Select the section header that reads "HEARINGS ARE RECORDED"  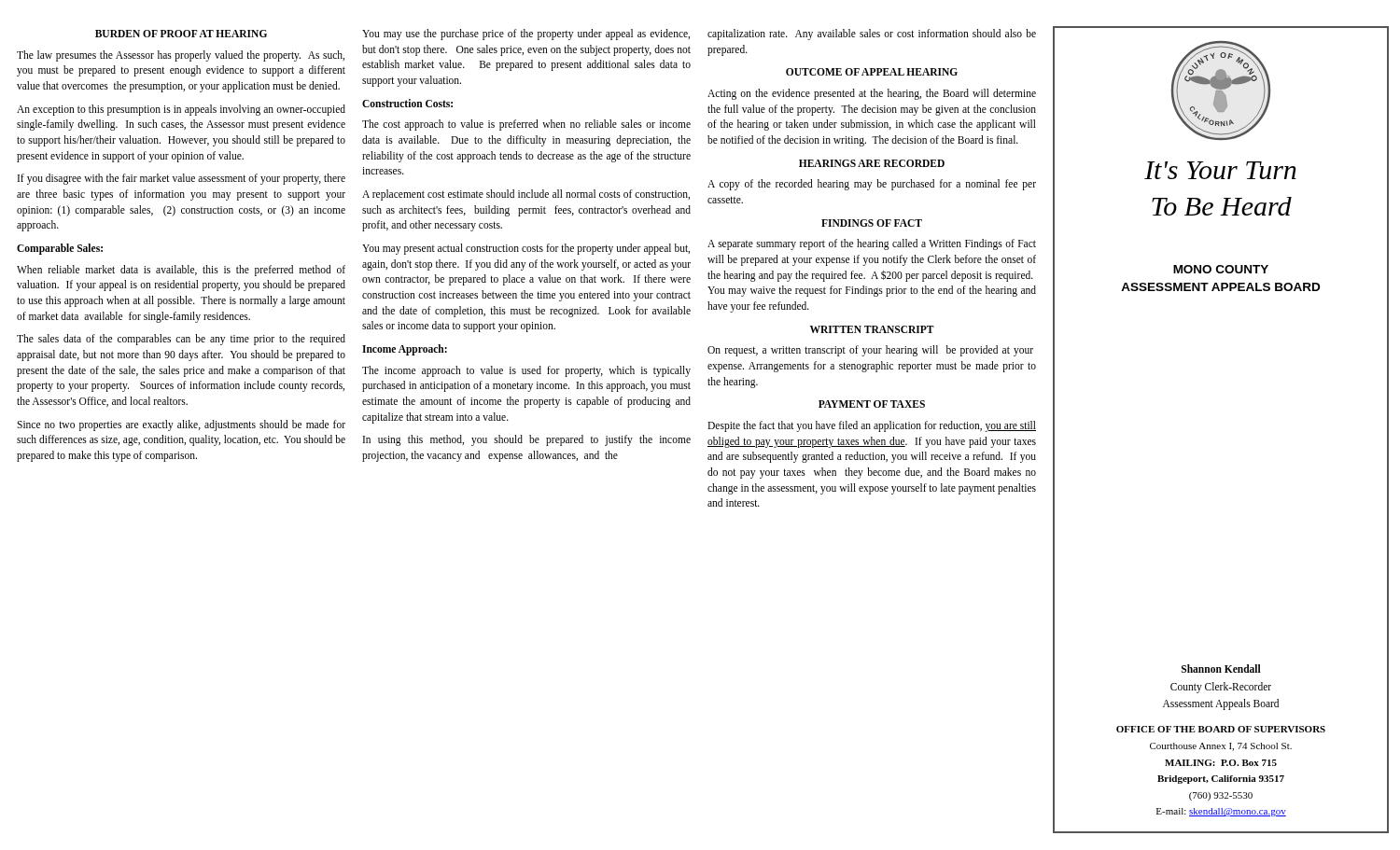[872, 163]
